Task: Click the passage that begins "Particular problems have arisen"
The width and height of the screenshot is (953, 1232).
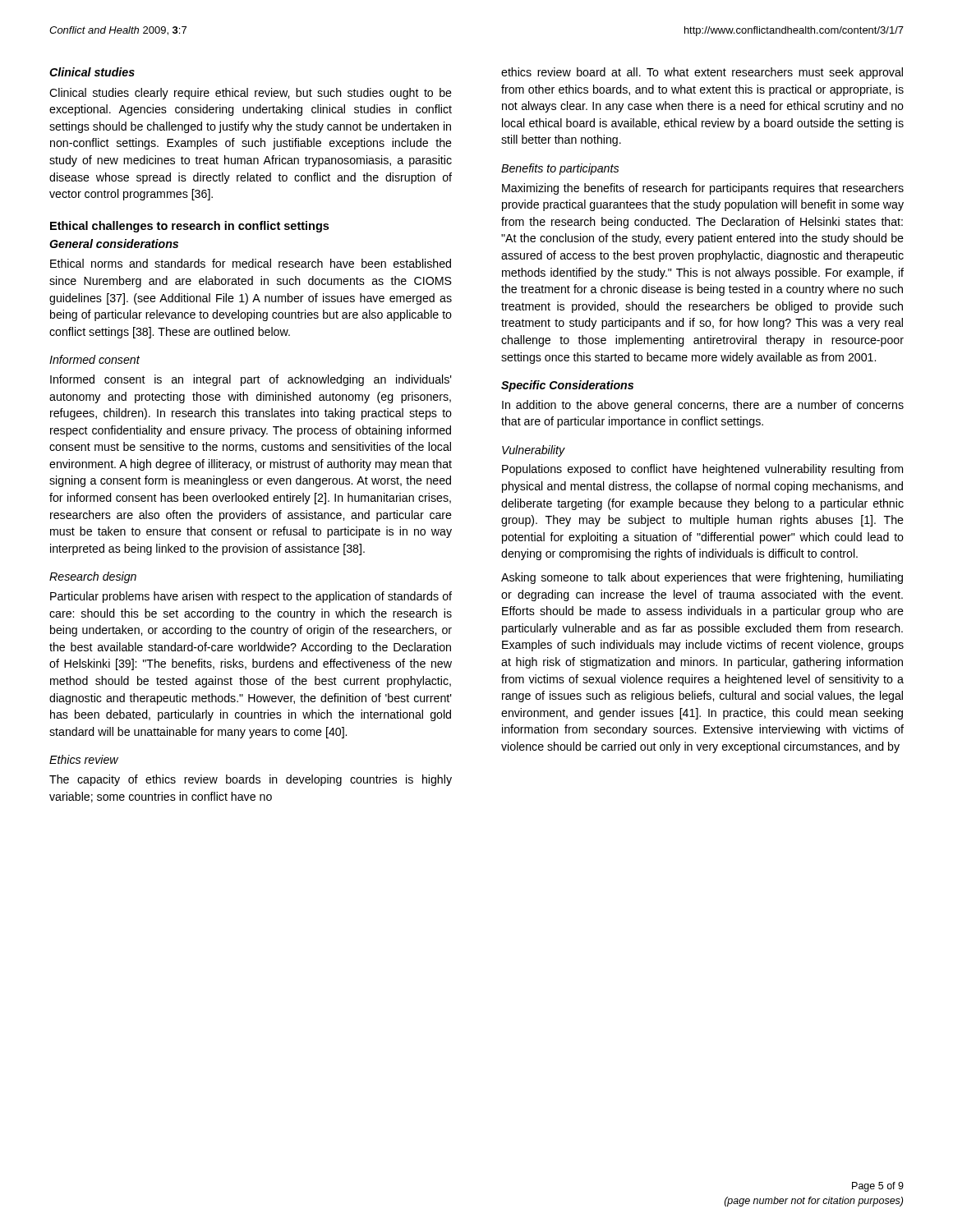Action: point(251,664)
